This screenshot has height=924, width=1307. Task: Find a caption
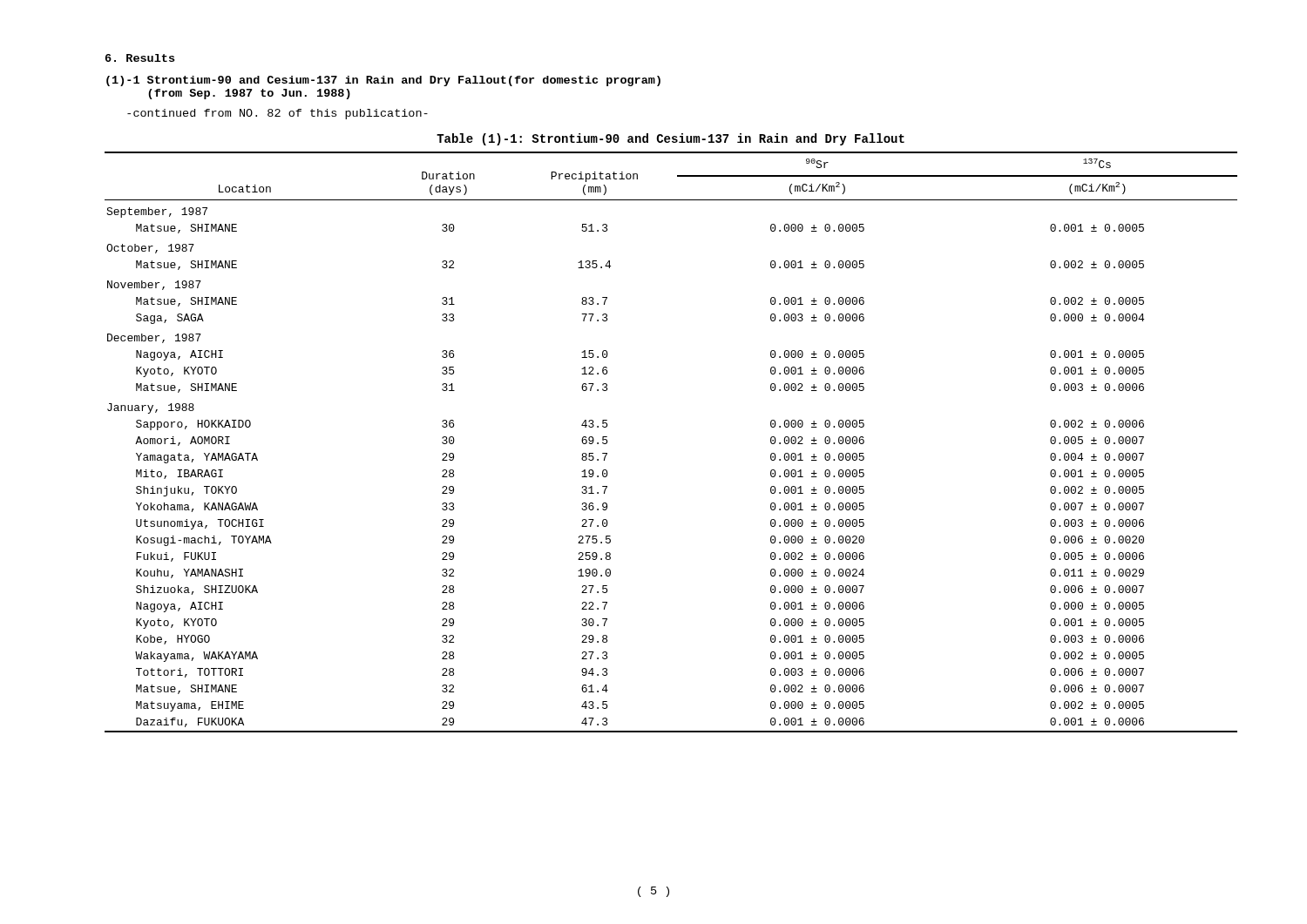[x=671, y=139]
